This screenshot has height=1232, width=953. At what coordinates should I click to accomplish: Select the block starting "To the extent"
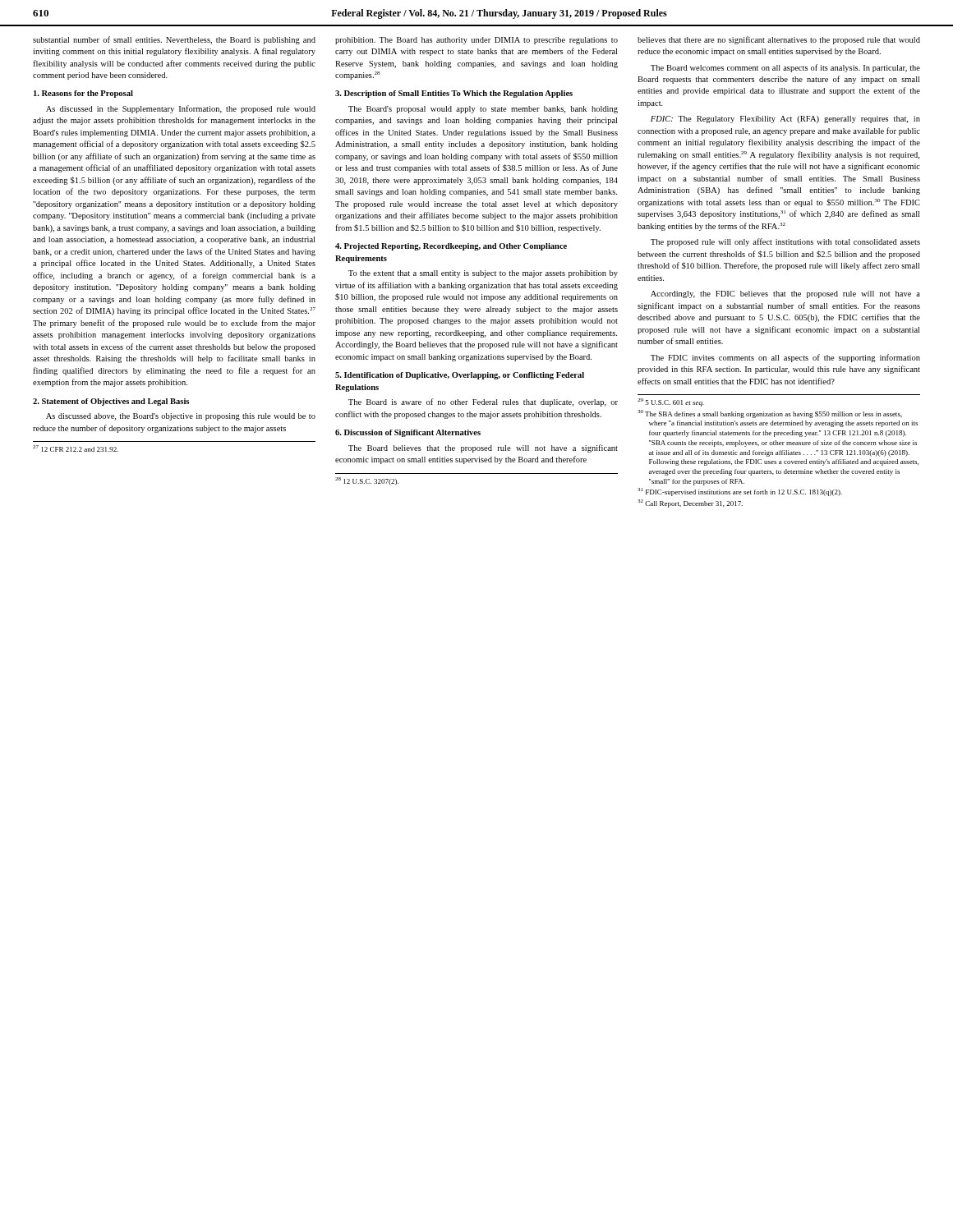pos(476,316)
